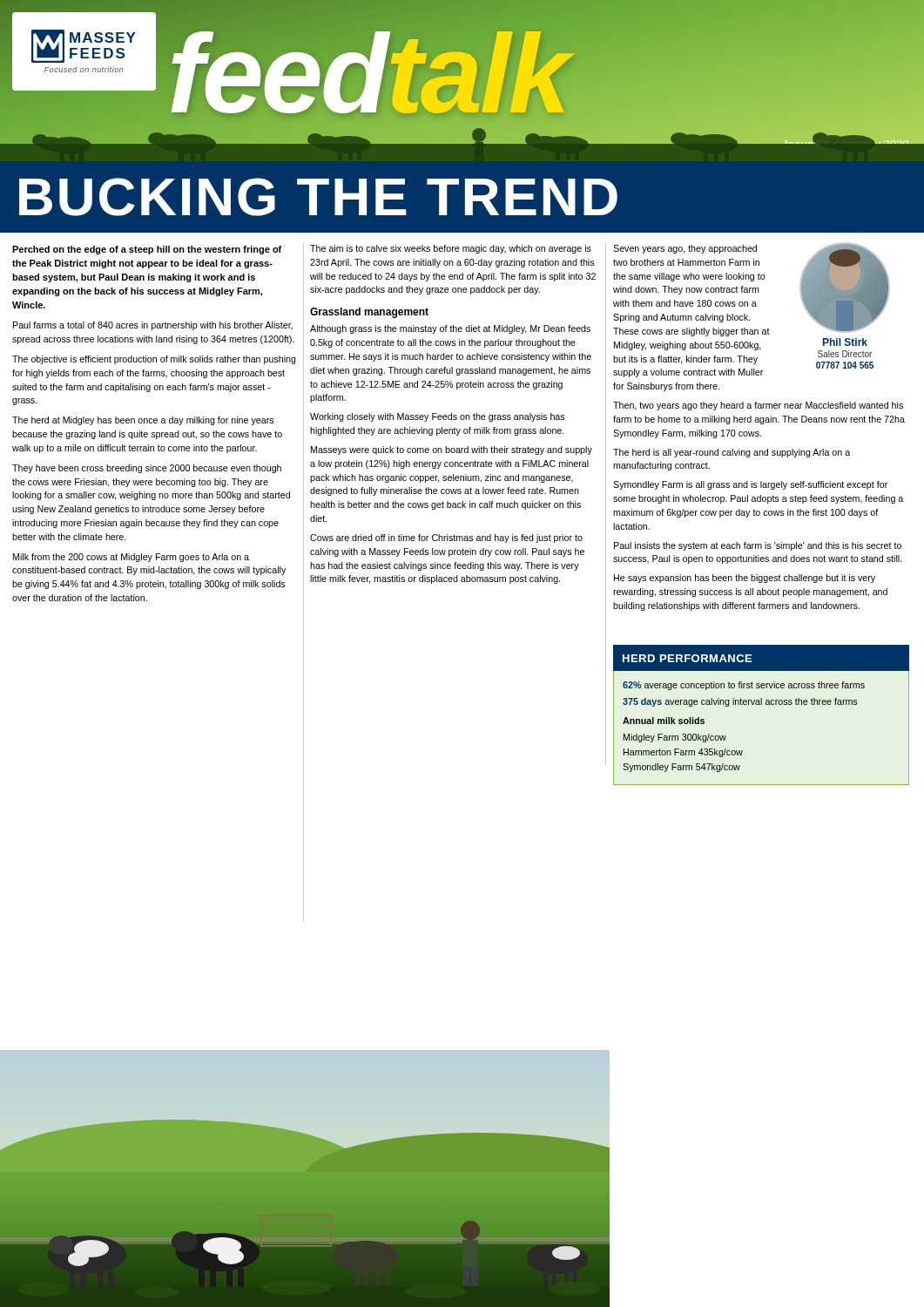Select the block starting "375 days average calving interval"

[740, 701]
